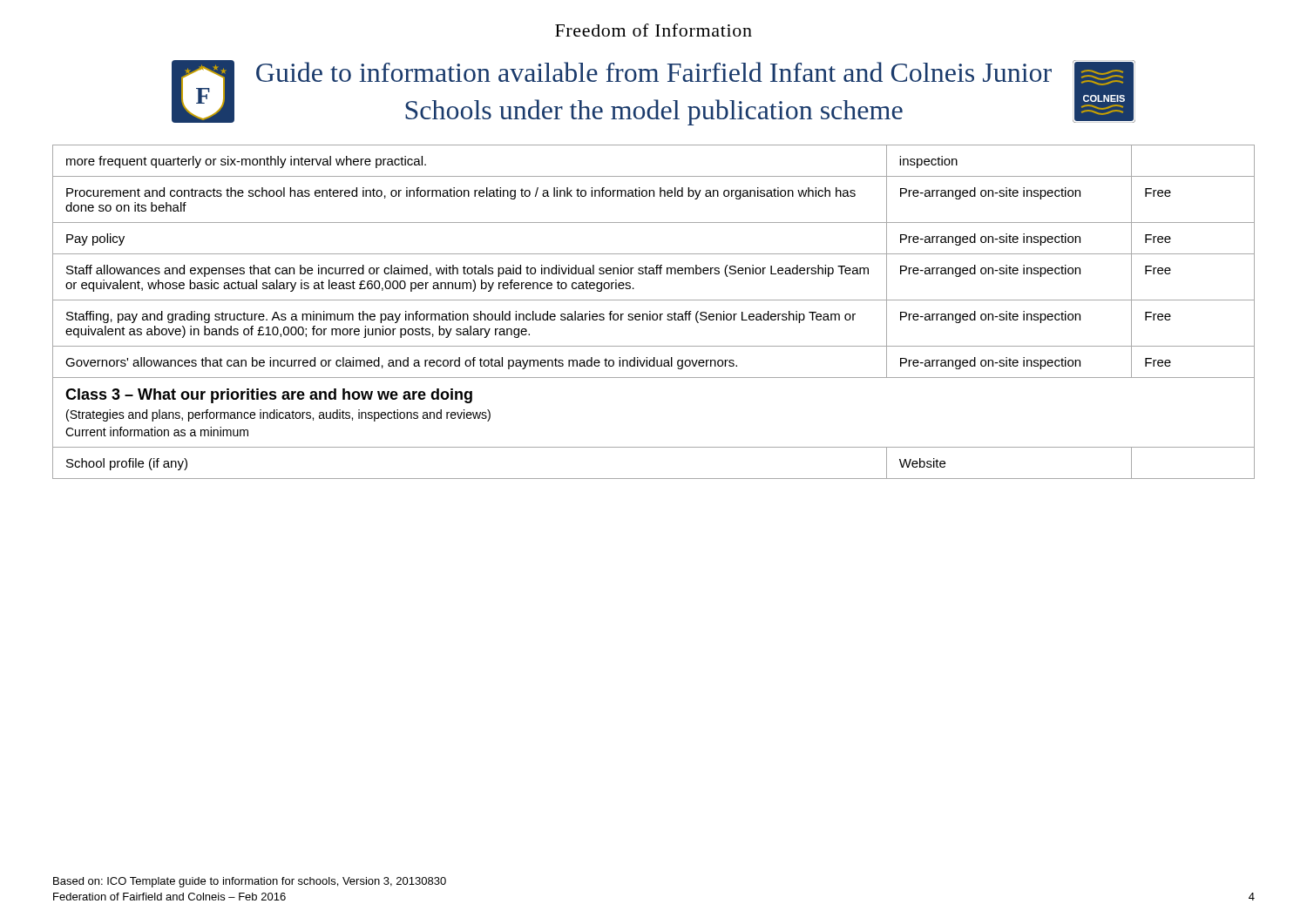Image resolution: width=1307 pixels, height=924 pixels.
Task: Click on the table containing "Pre-arranged on-site inspection"
Action: (x=654, y=312)
